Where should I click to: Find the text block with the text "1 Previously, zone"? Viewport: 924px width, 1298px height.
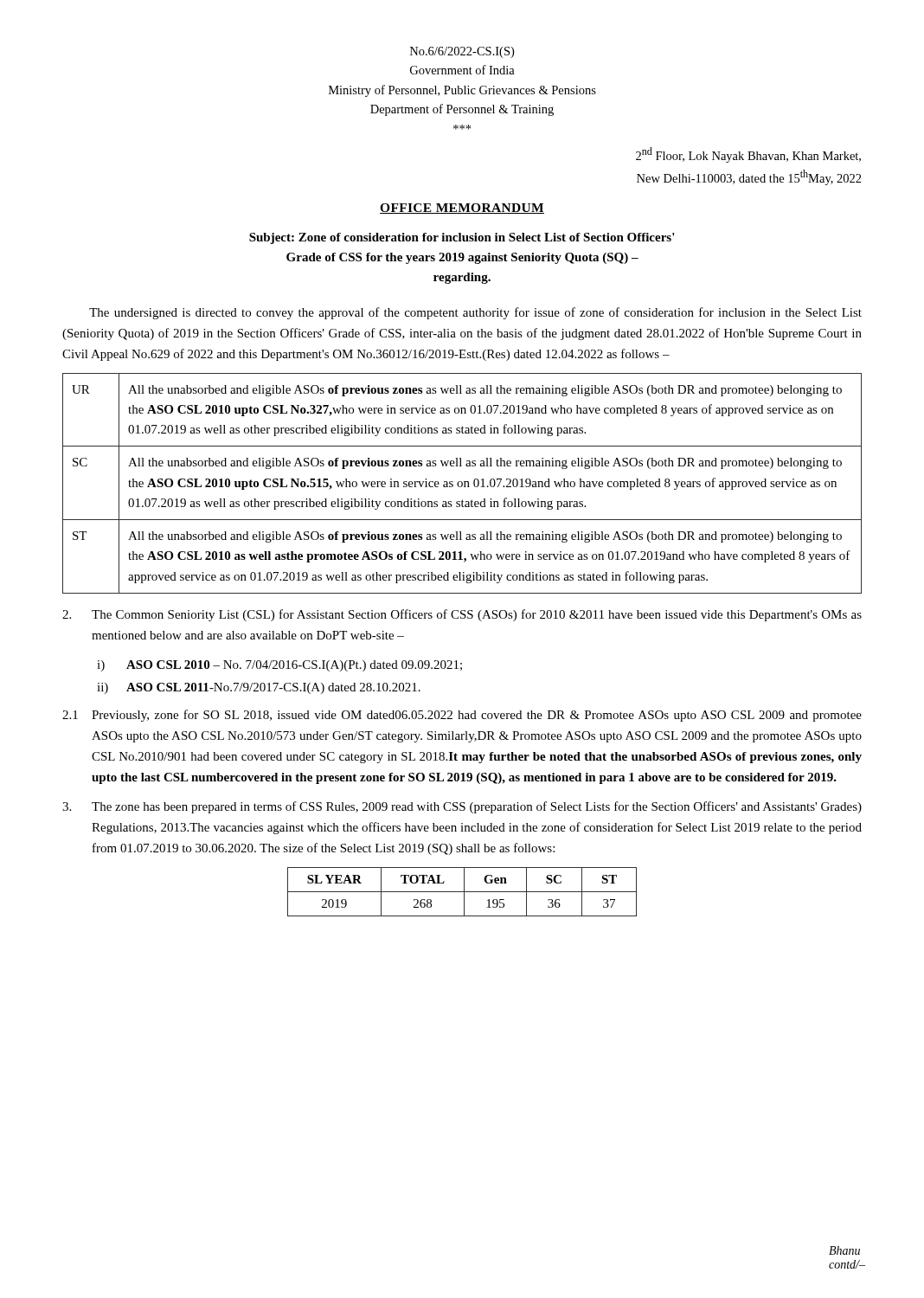coord(462,746)
